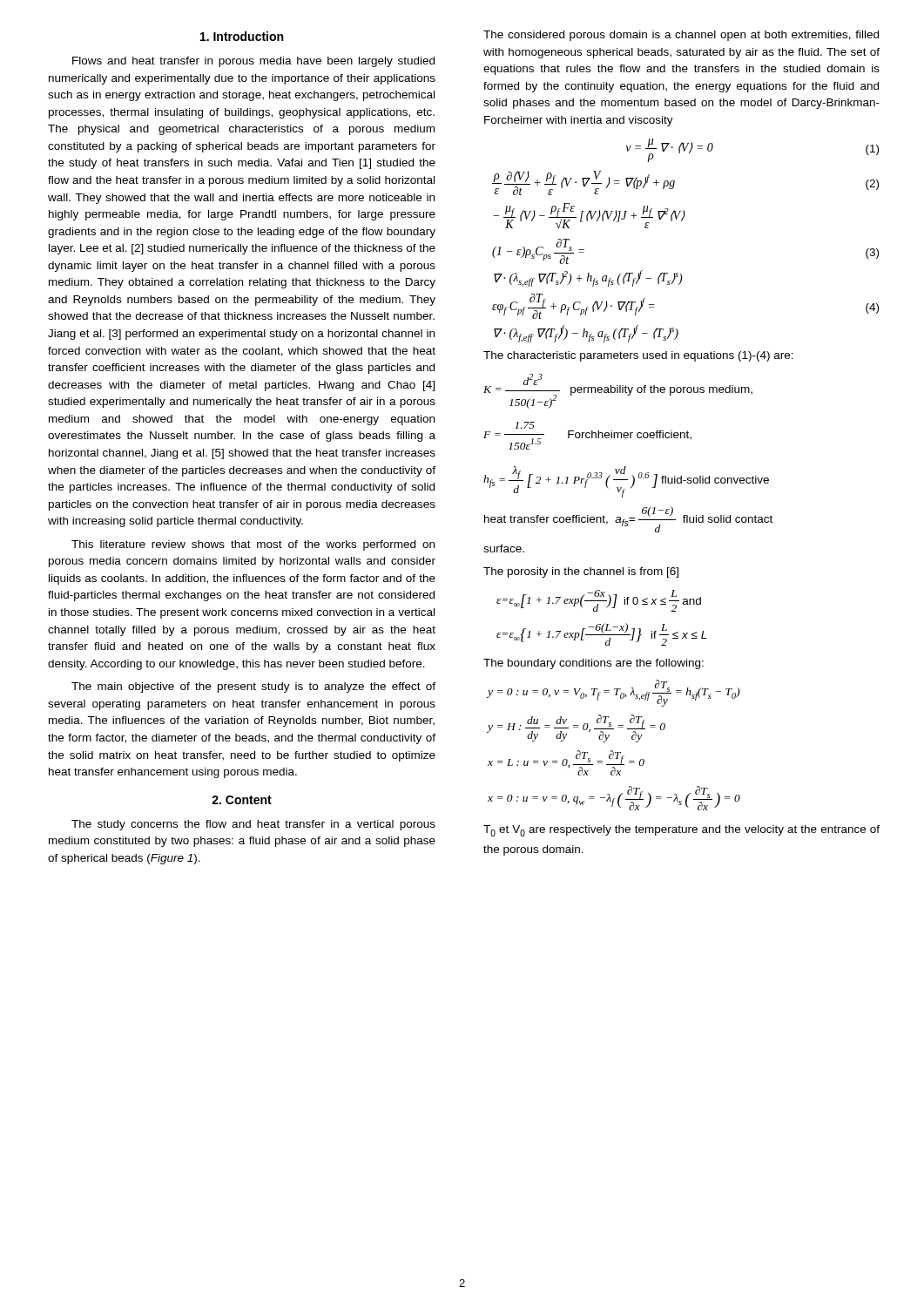Select the text starting "The considered porous"
Screen dimensions: 1307x924
tap(681, 77)
